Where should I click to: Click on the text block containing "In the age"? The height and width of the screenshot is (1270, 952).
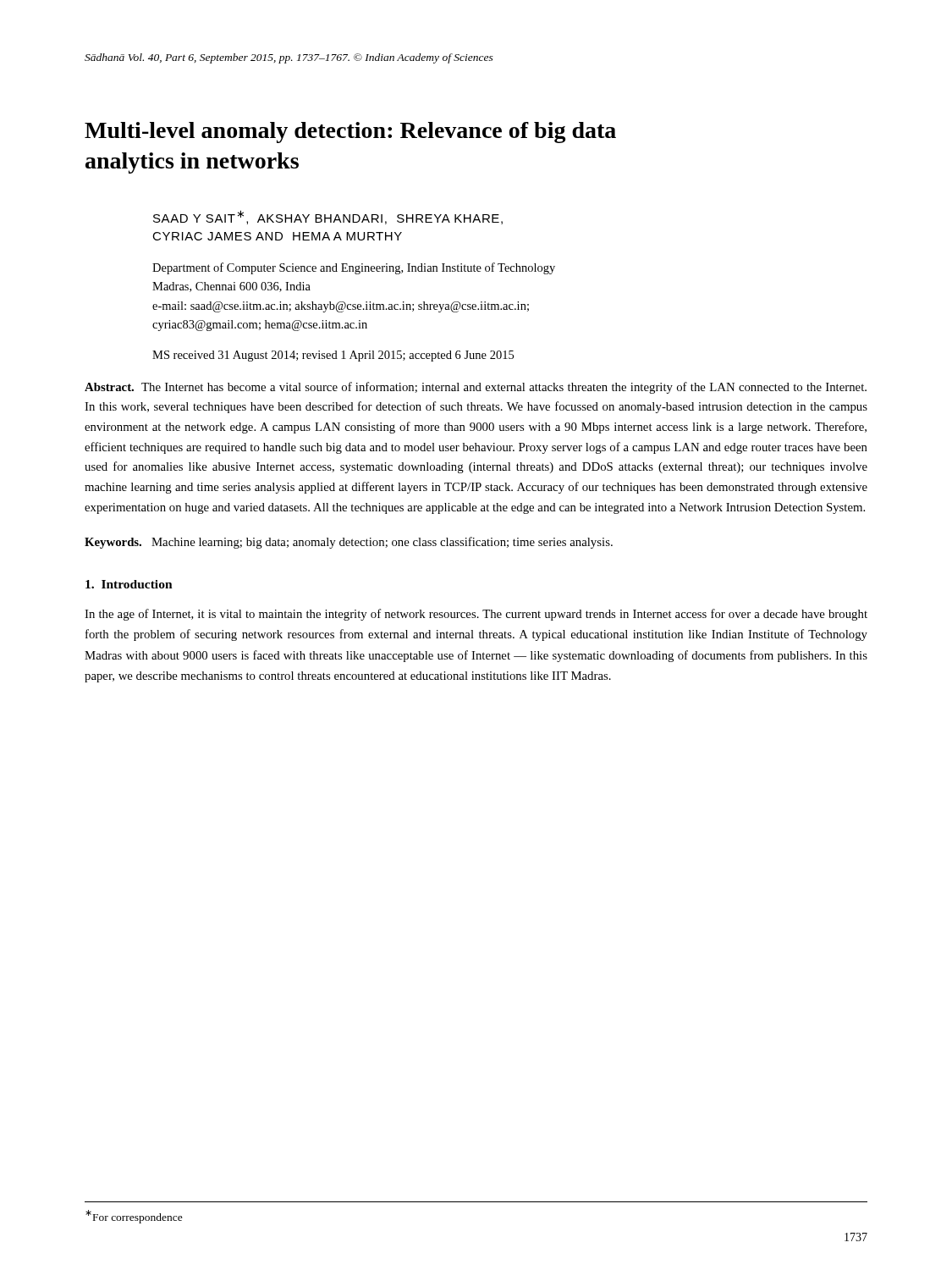476,645
